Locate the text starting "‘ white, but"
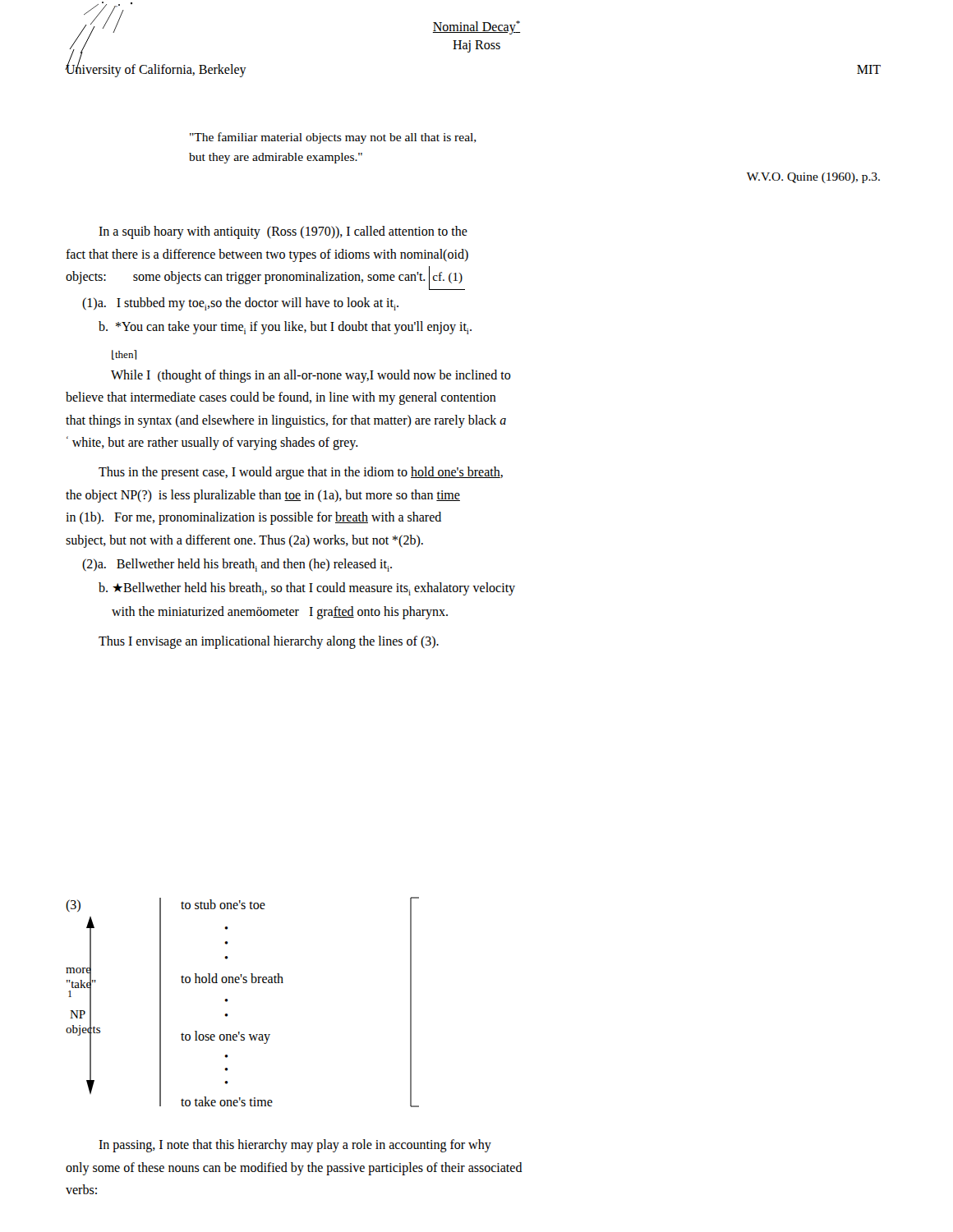Viewport: 953px width, 1232px height. point(212,442)
